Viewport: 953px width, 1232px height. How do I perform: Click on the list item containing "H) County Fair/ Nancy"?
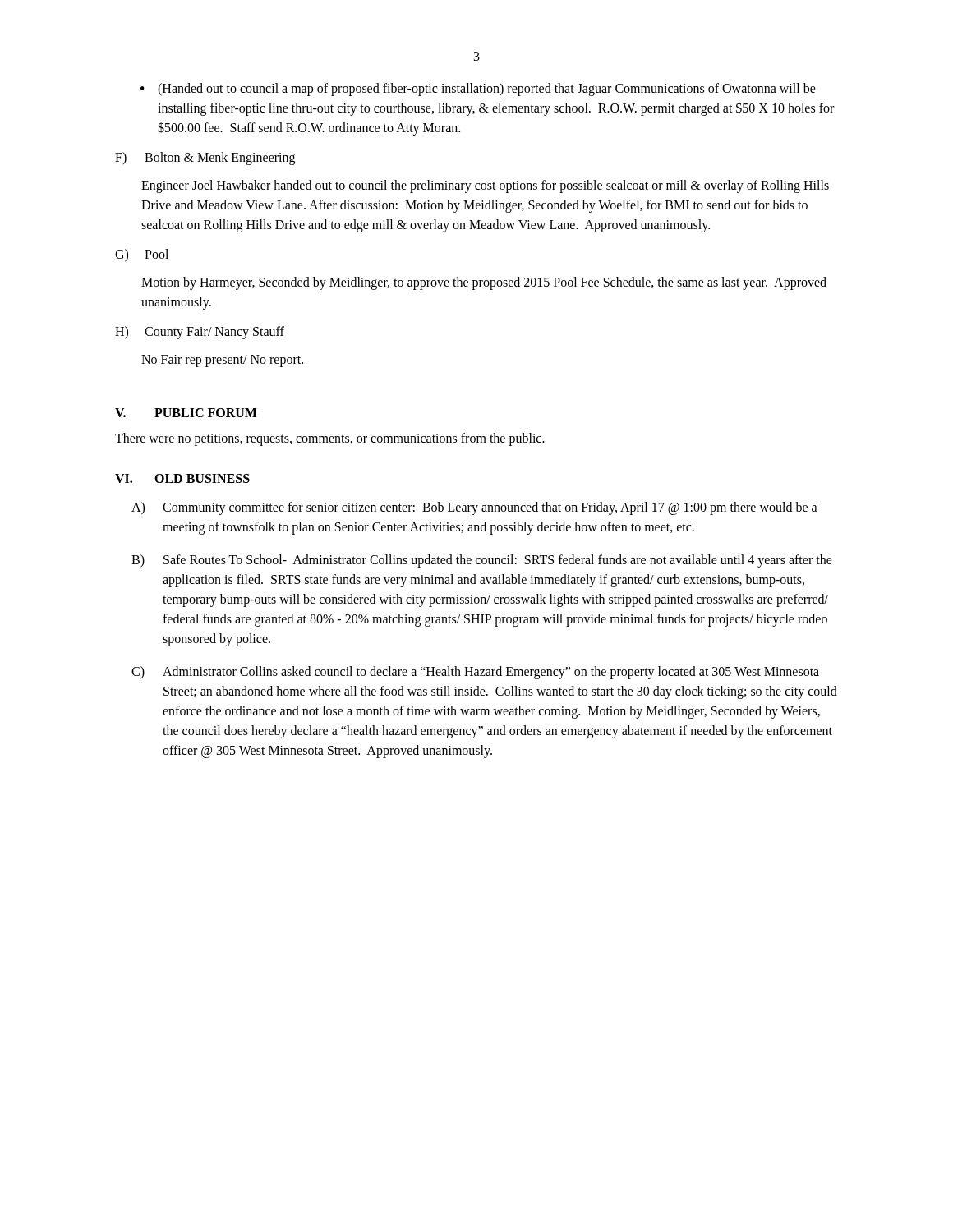pos(200,332)
